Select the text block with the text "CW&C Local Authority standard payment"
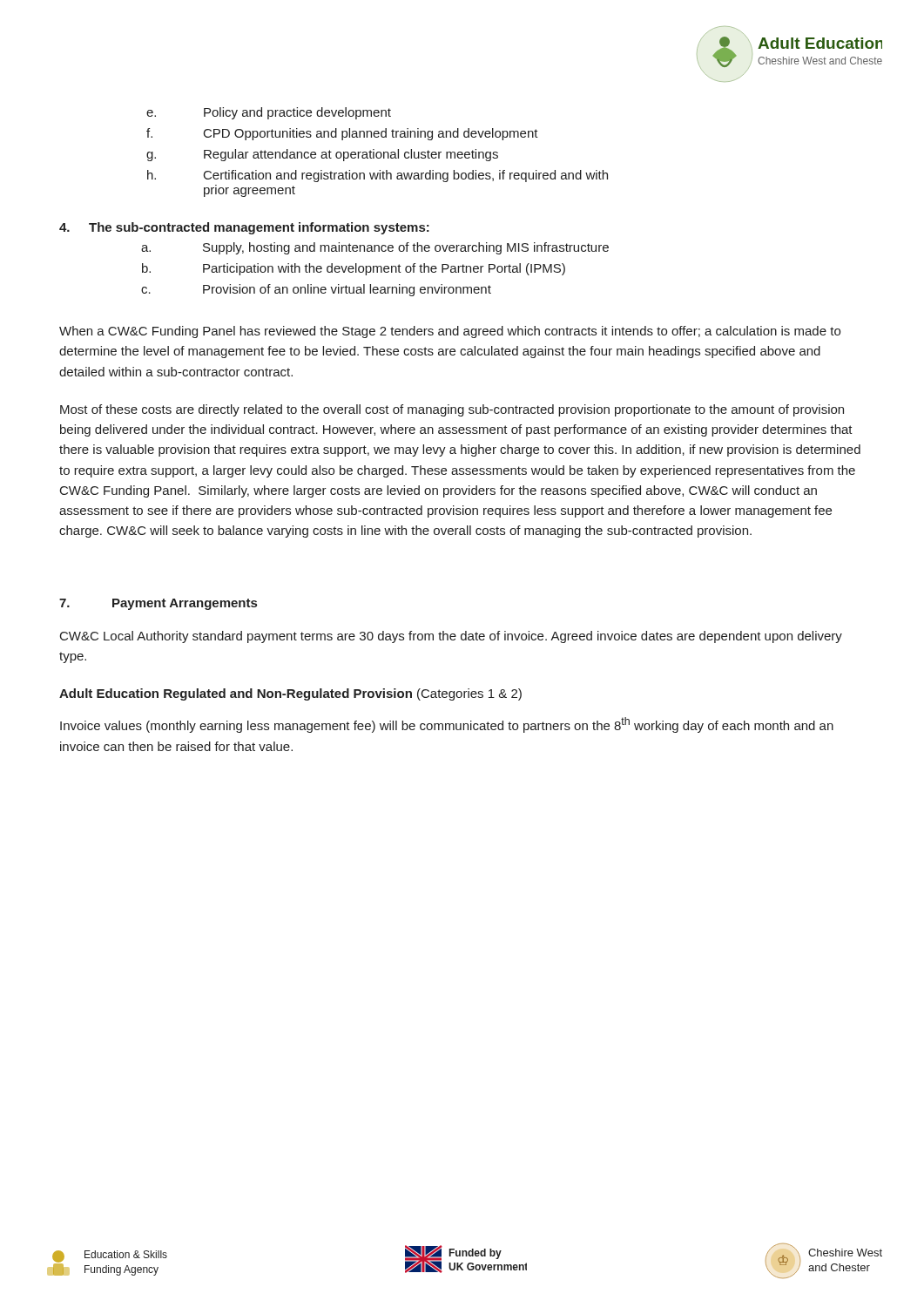The image size is (924, 1307). (451, 645)
